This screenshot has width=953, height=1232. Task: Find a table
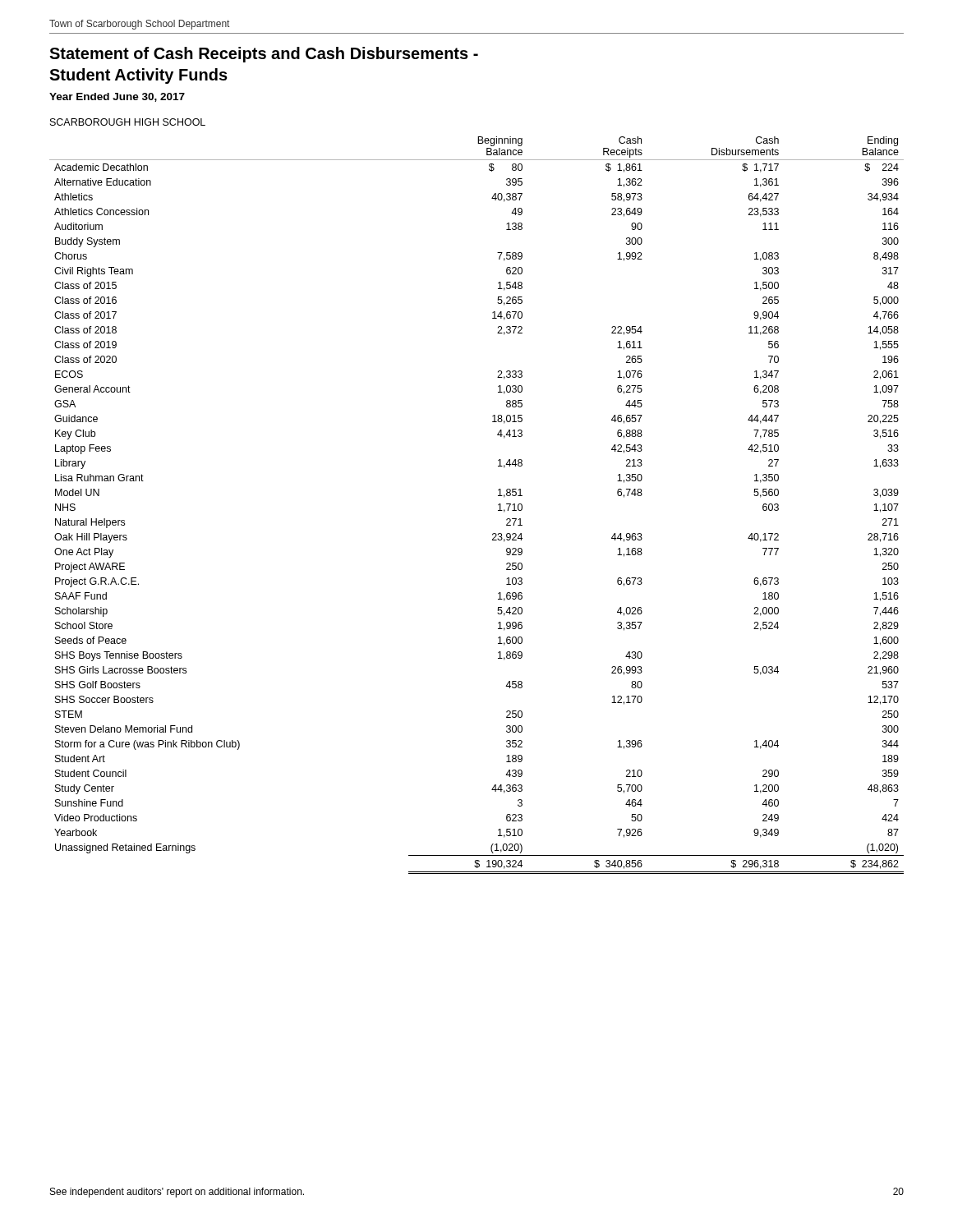476,503
